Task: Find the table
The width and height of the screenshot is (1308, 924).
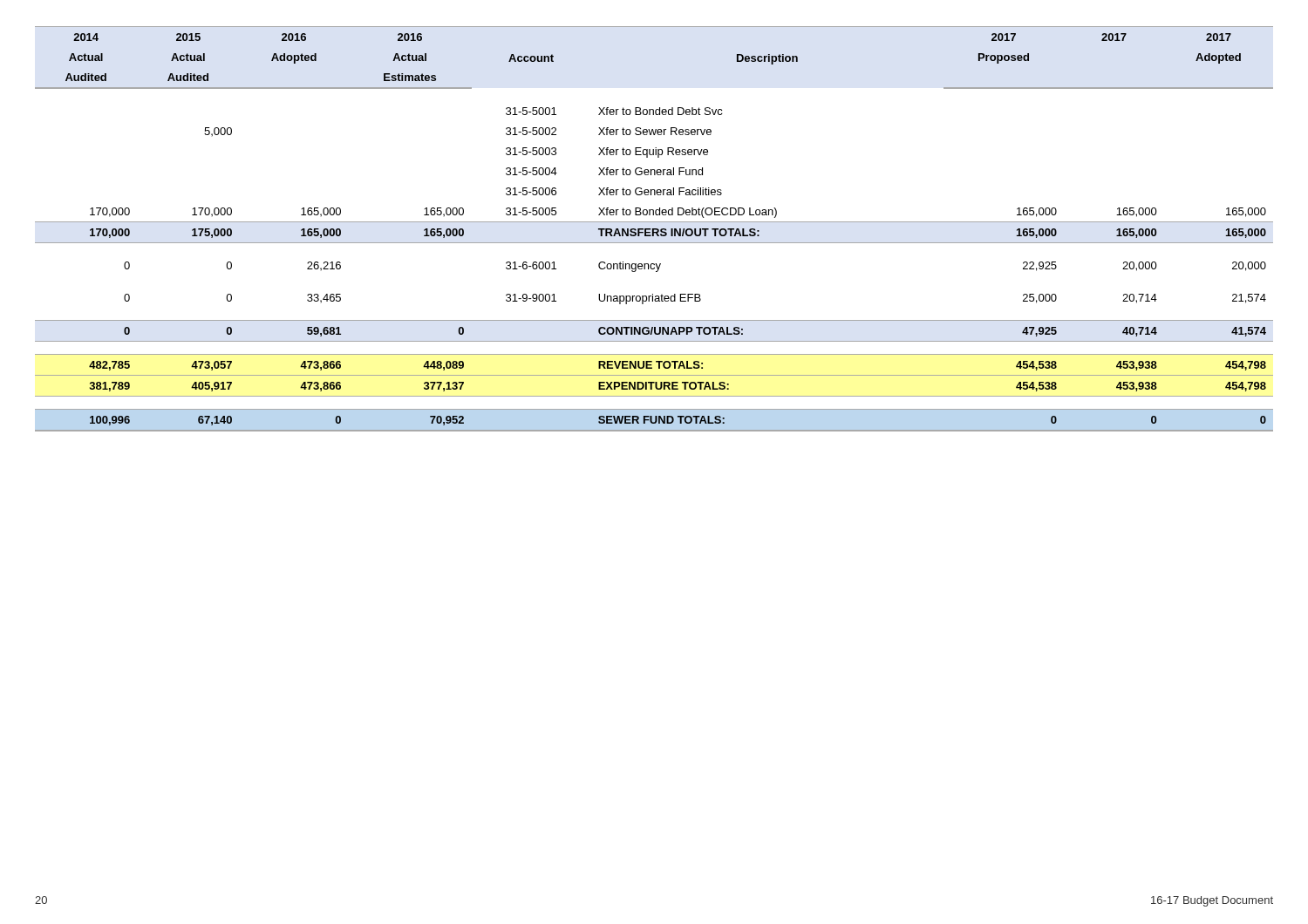Action: click(654, 229)
